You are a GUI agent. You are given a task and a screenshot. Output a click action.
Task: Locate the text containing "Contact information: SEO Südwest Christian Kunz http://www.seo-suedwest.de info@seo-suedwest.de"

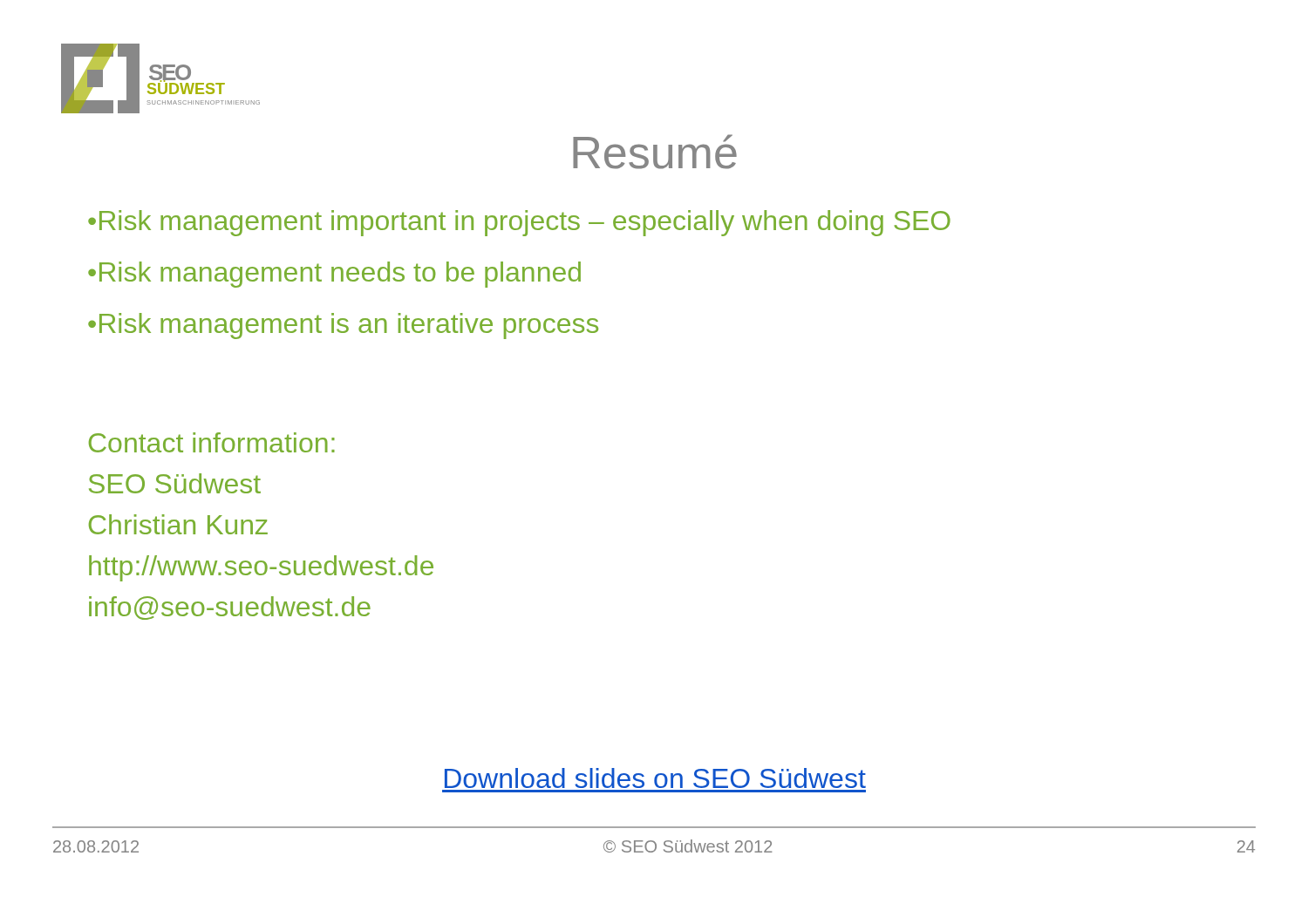212,442
